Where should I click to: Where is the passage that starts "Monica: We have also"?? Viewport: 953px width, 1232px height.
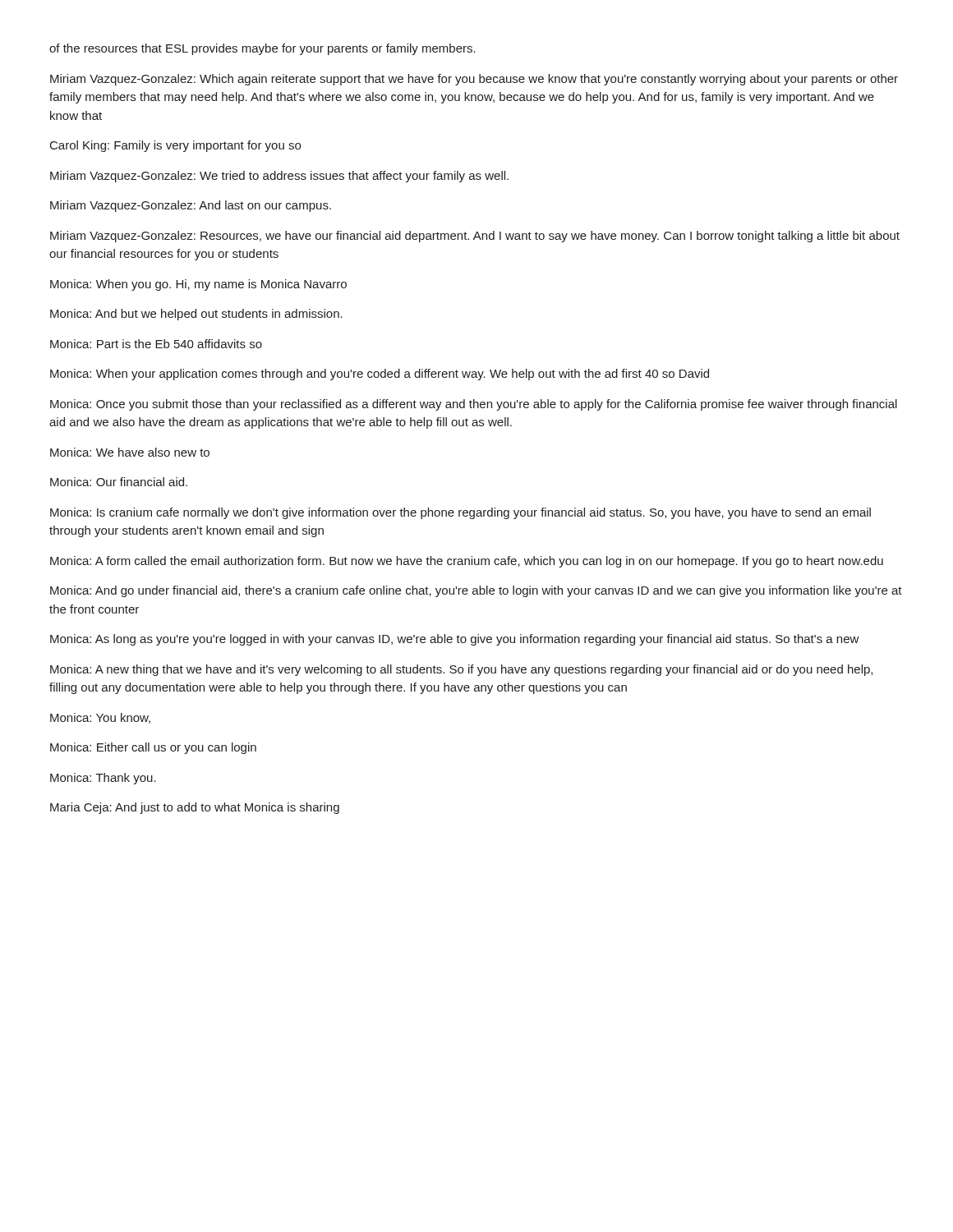[130, 452]
